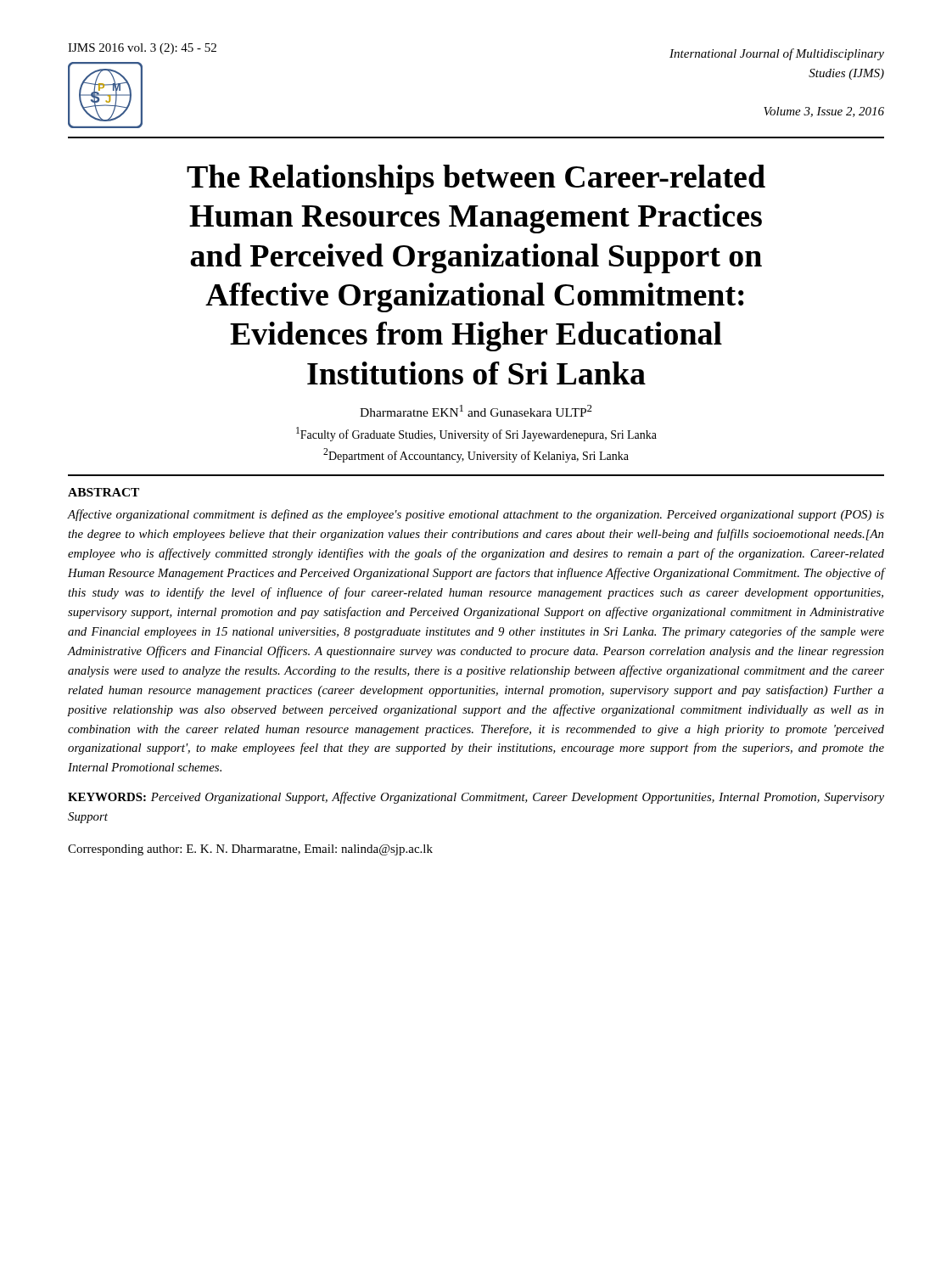
Task: Select the text block that says "Affective organizational commitment is"
Action: click(476, 641)
